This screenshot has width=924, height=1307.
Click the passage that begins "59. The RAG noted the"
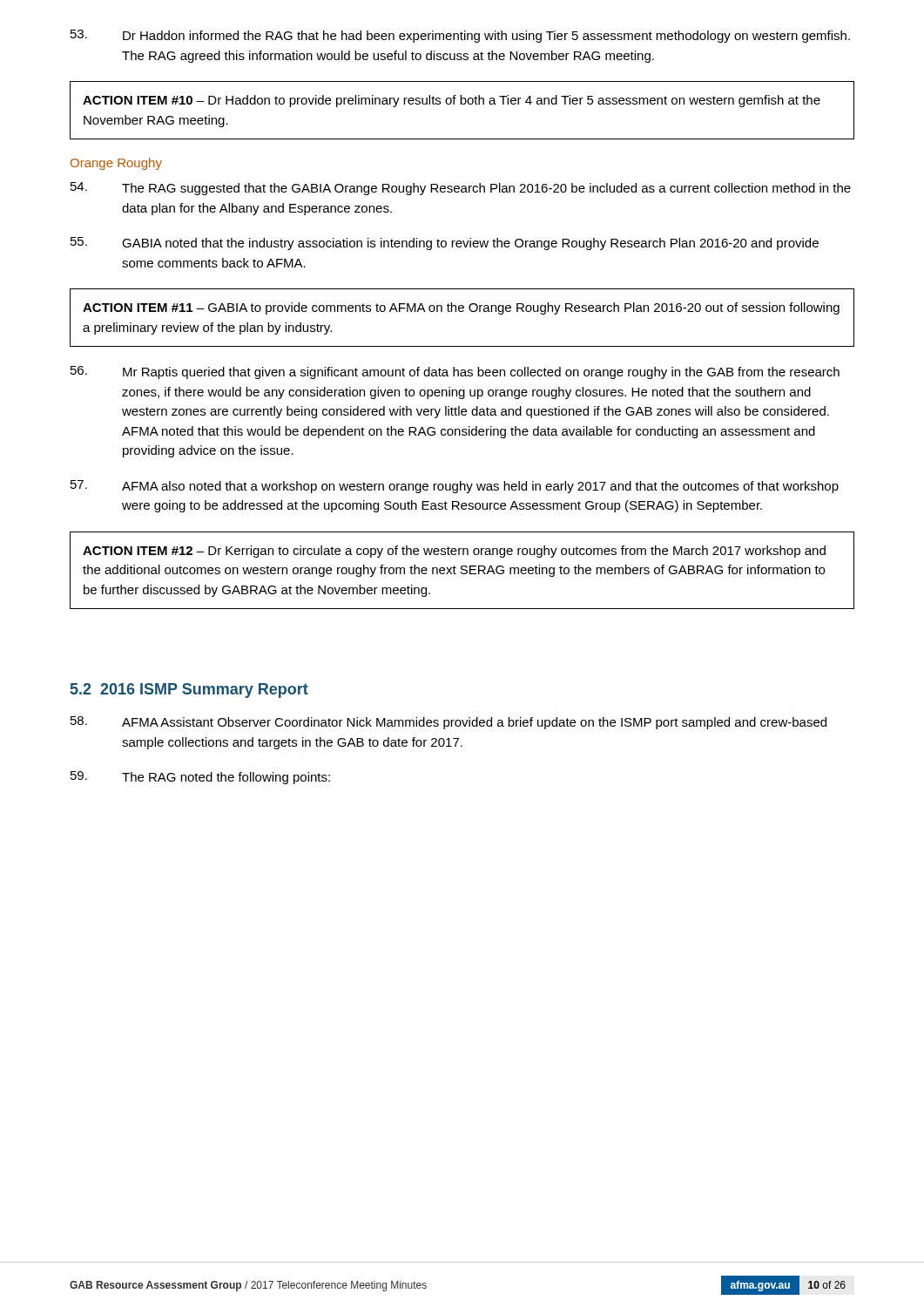point(200,778)
